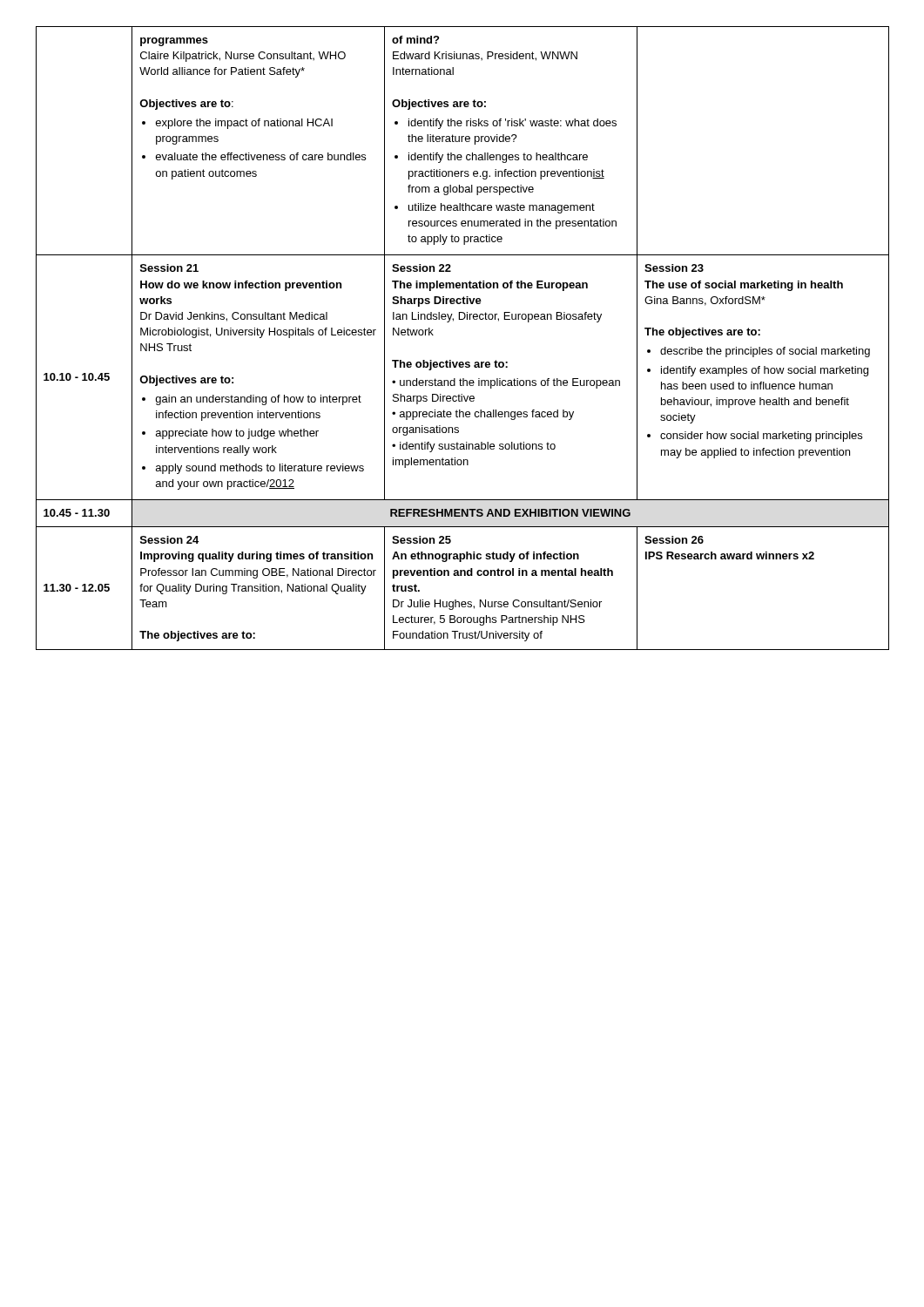Navigate to the passage starting "Session 24 Improving quality during times of"
The image size is (924, 1307).
click(258, 588)
